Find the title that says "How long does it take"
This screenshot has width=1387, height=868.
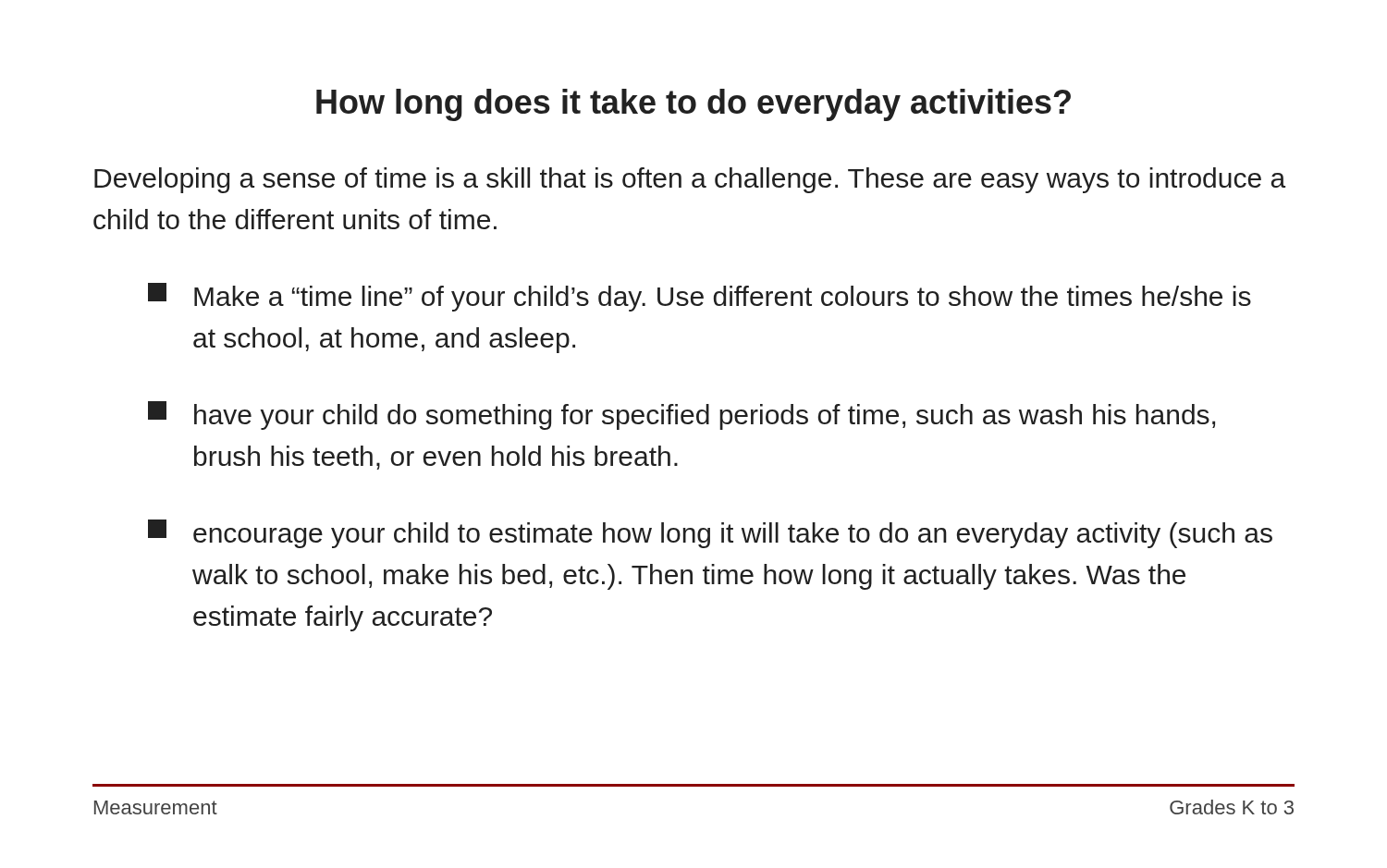coord(694,102)
